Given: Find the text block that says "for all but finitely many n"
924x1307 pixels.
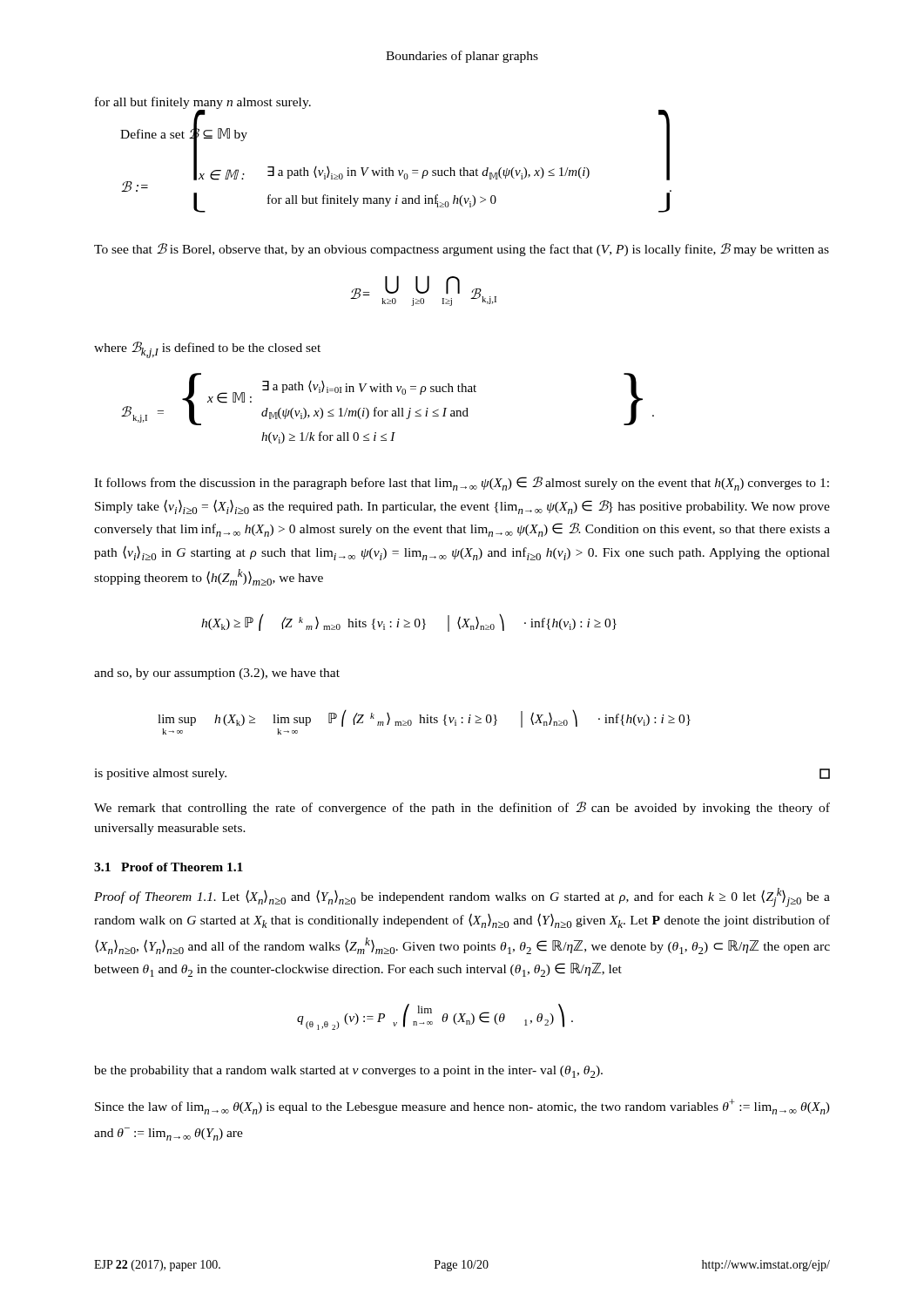Looking at the screenshot, I should (203, 102).
